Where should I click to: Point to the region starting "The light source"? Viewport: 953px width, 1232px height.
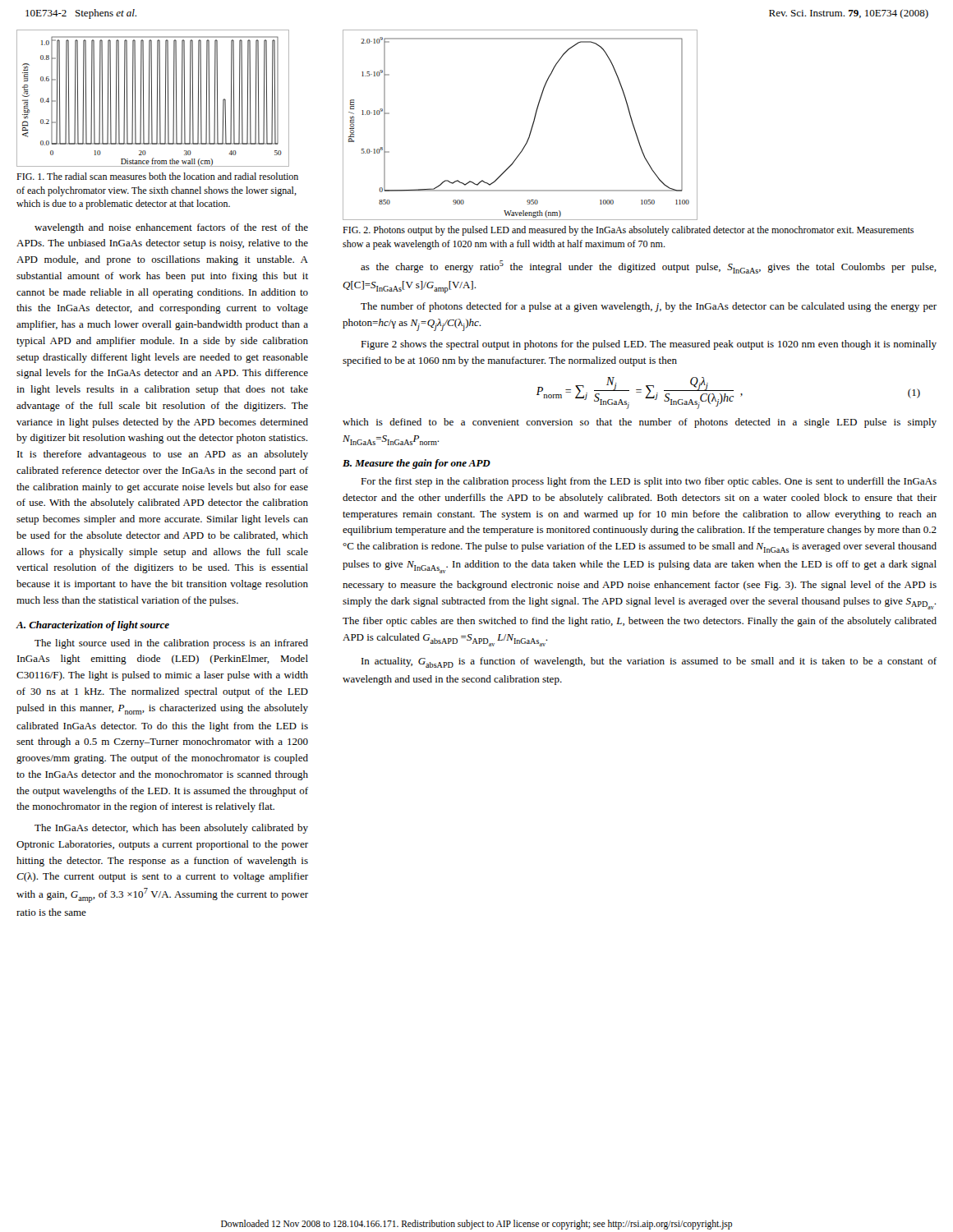click(162, 724)
